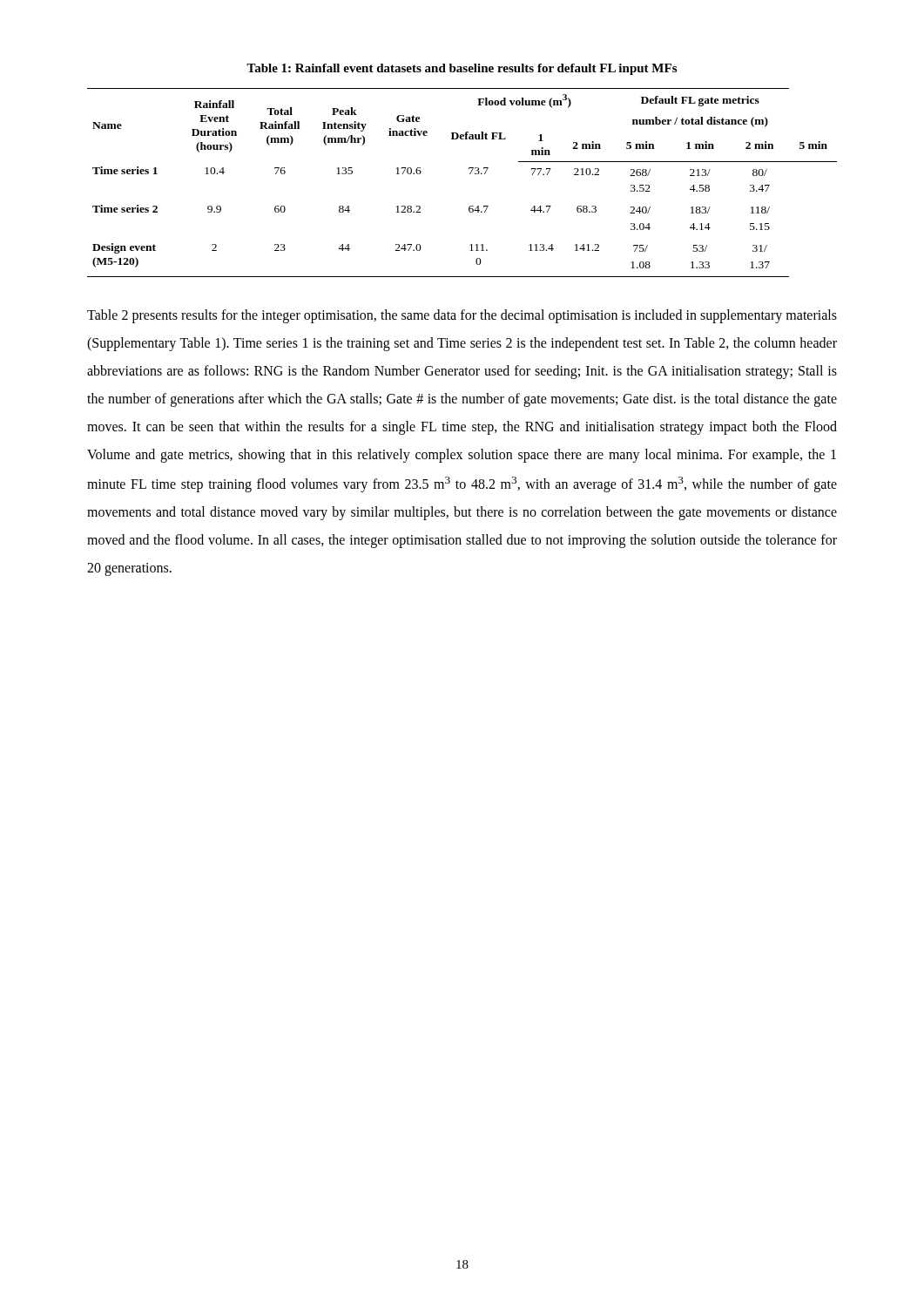This screenshot has width=924, height=1307.
Task: Select the table
Action: 462,169
